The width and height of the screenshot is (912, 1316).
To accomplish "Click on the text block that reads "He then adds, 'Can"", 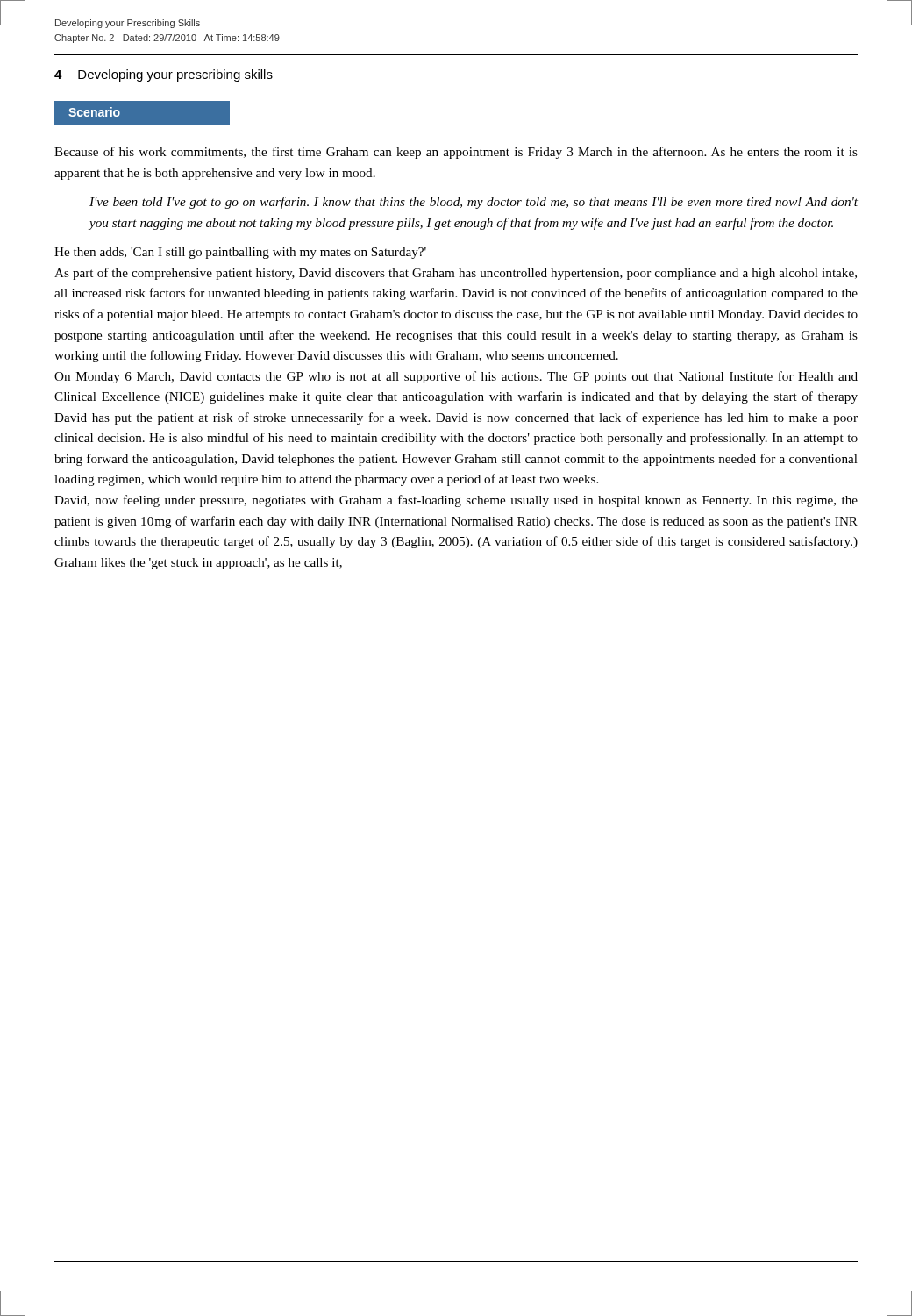I will pos(456,304).
